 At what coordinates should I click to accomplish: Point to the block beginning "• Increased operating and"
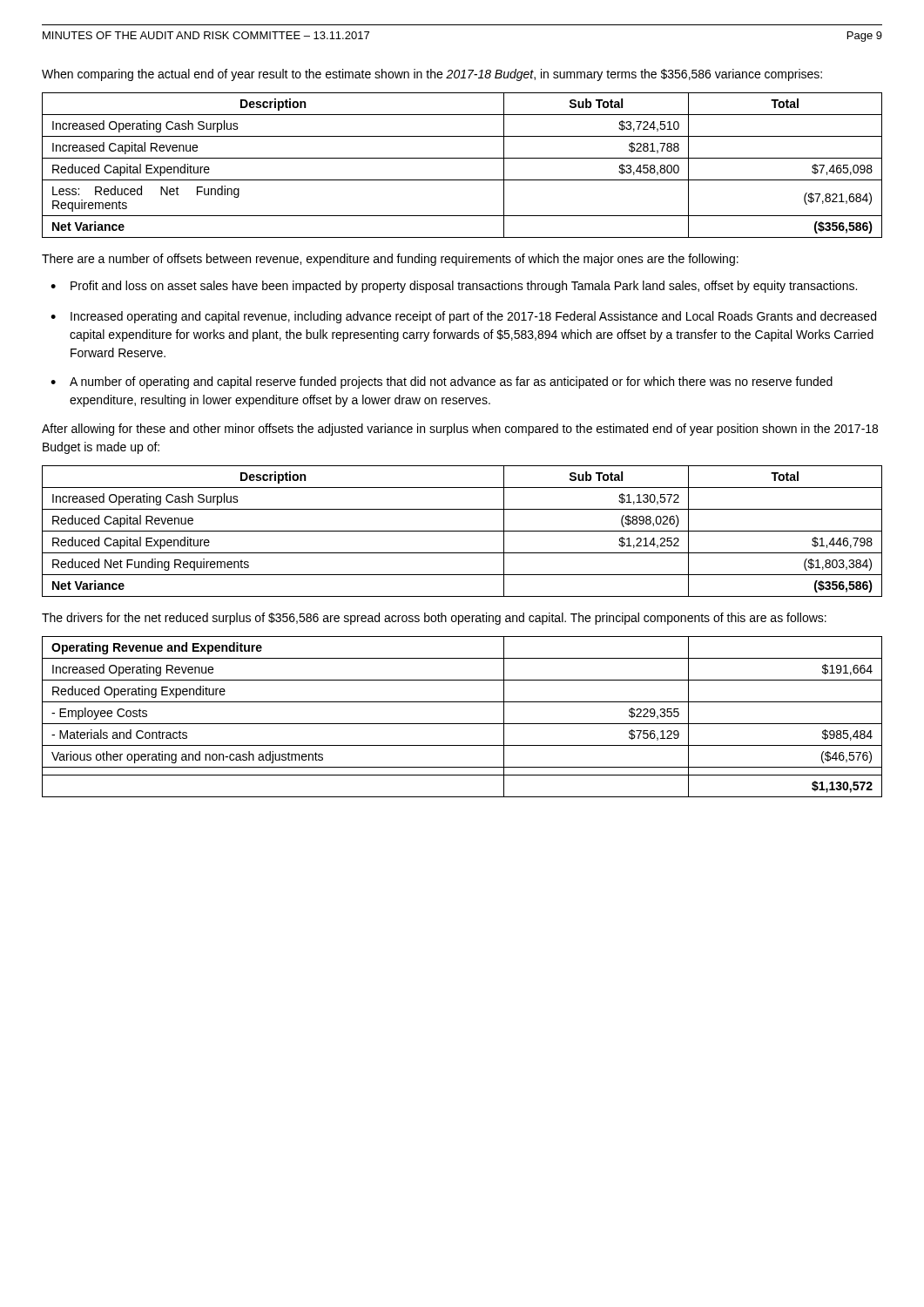(x=462, y=335)
